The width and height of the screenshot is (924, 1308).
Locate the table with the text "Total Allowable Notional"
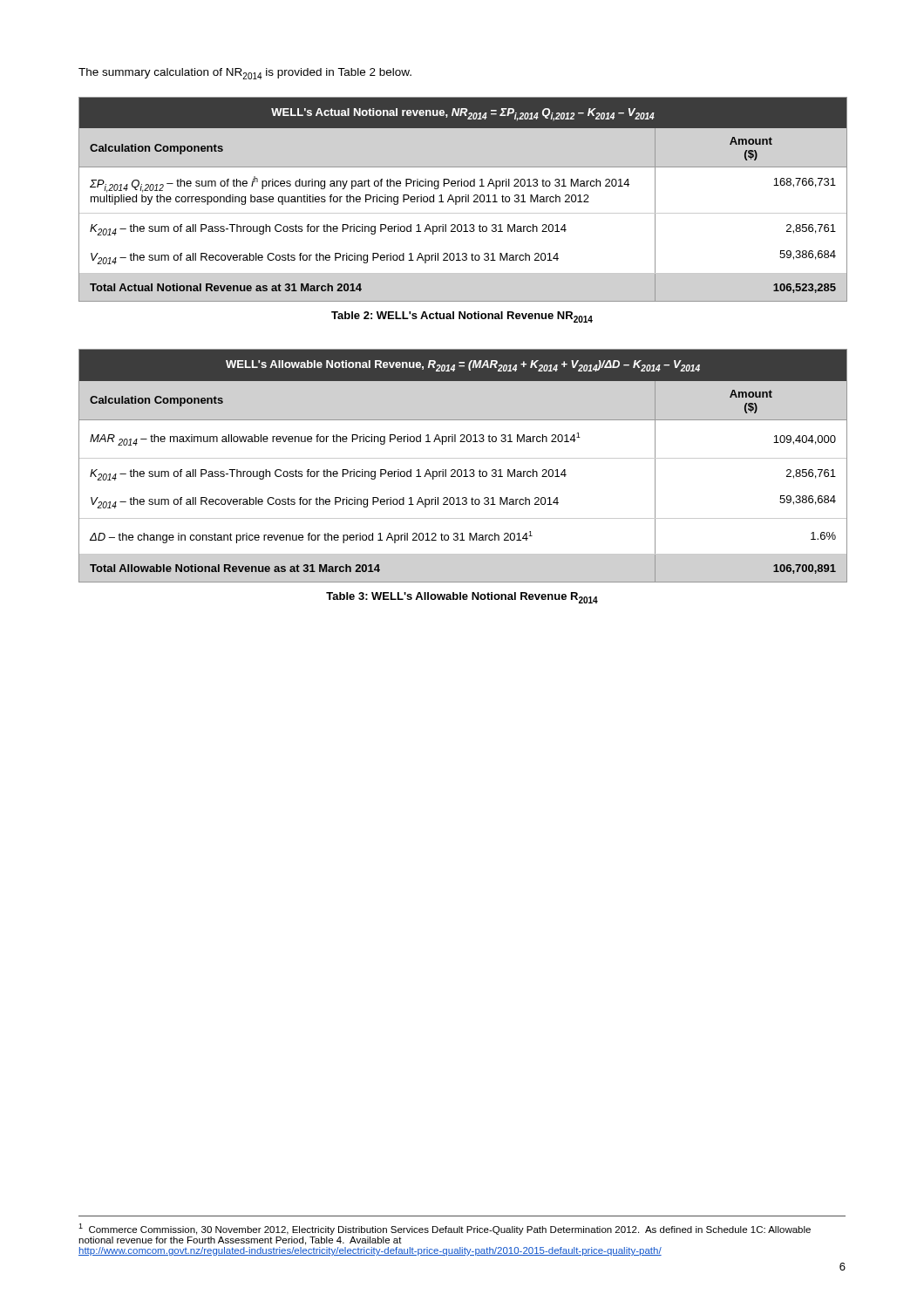coord(463,466)
